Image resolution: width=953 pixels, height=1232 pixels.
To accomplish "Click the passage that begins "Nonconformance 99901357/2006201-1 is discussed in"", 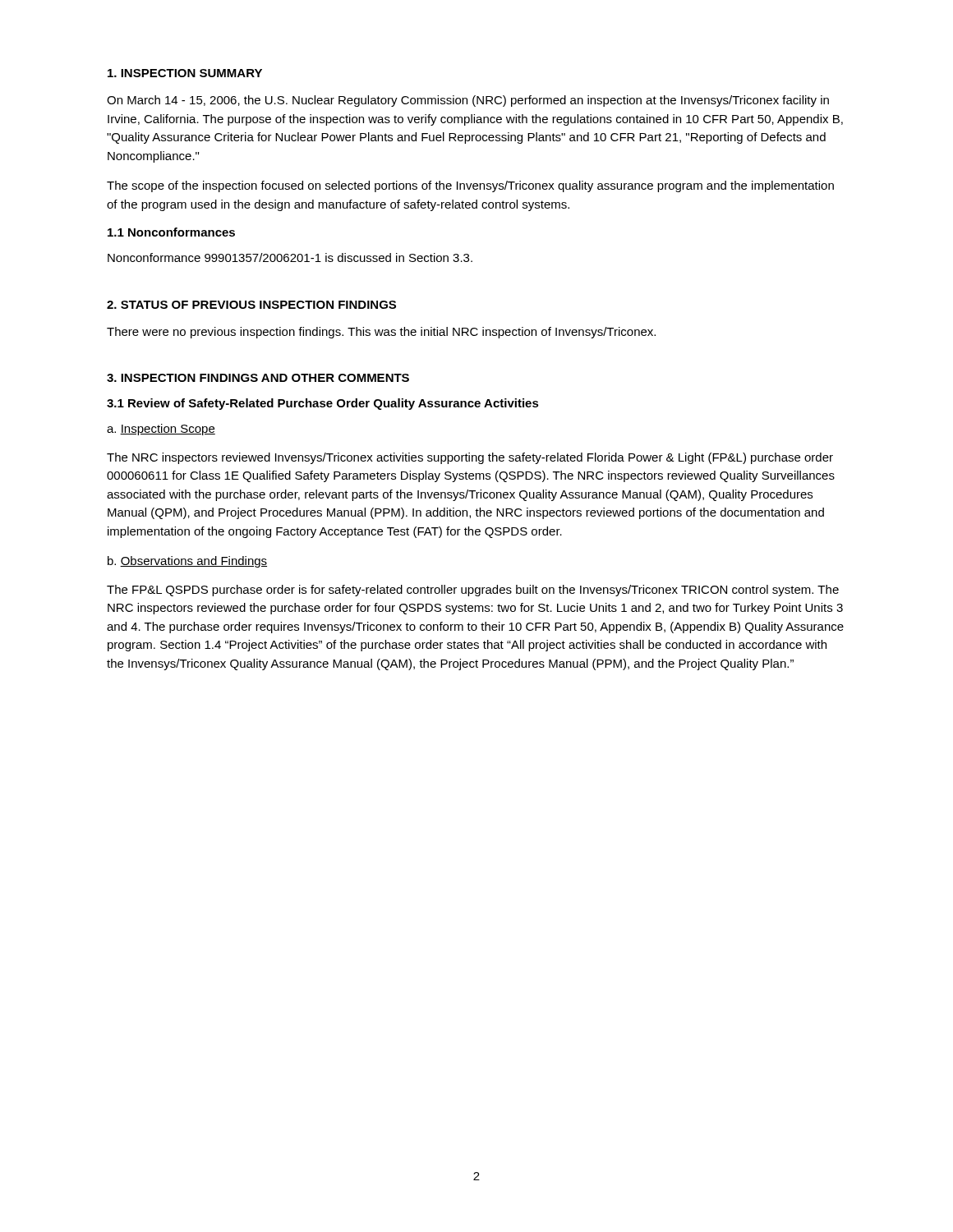I will [x=290, y=257].
